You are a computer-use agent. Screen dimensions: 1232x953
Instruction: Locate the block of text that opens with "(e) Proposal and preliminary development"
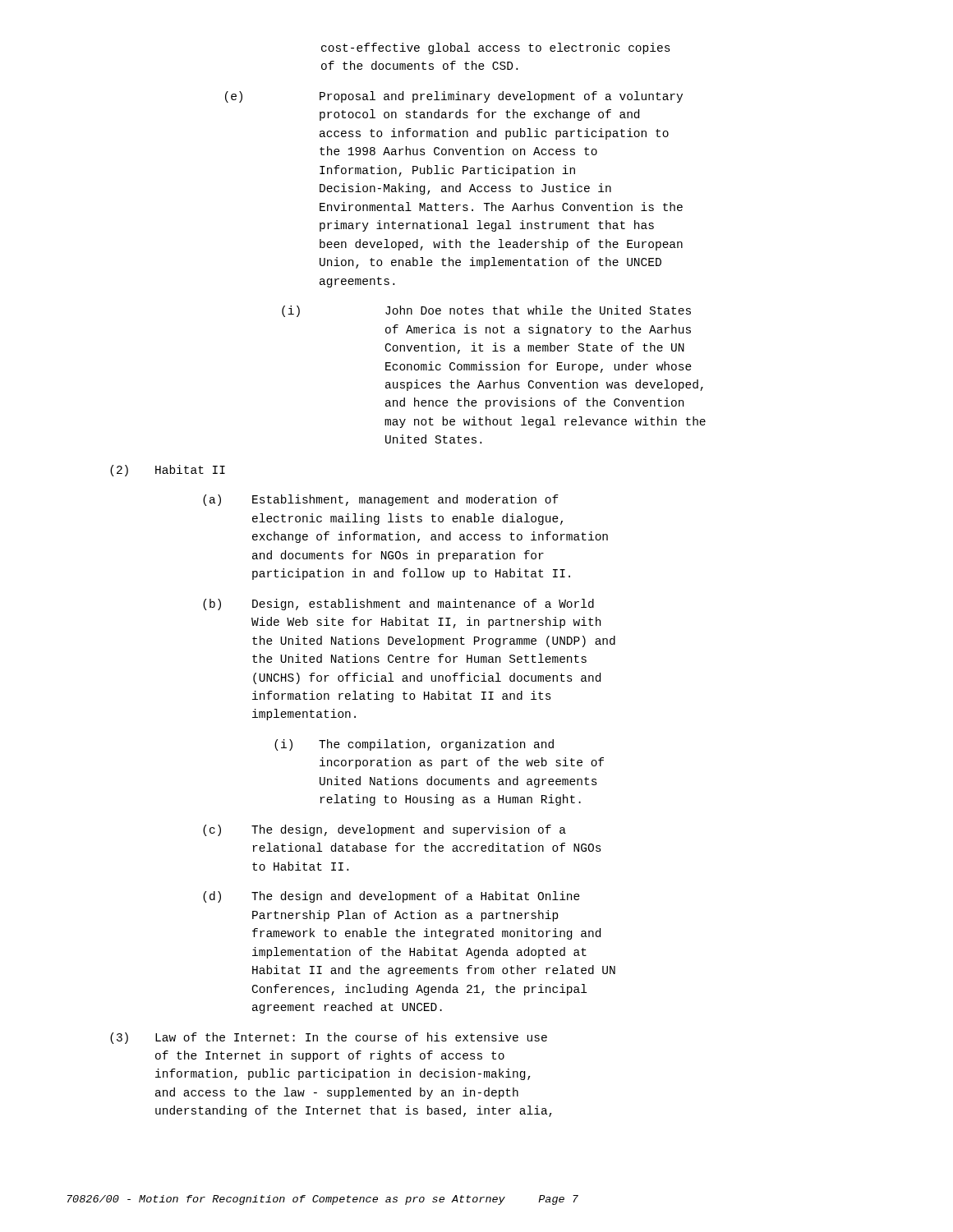tap(375, 189)
